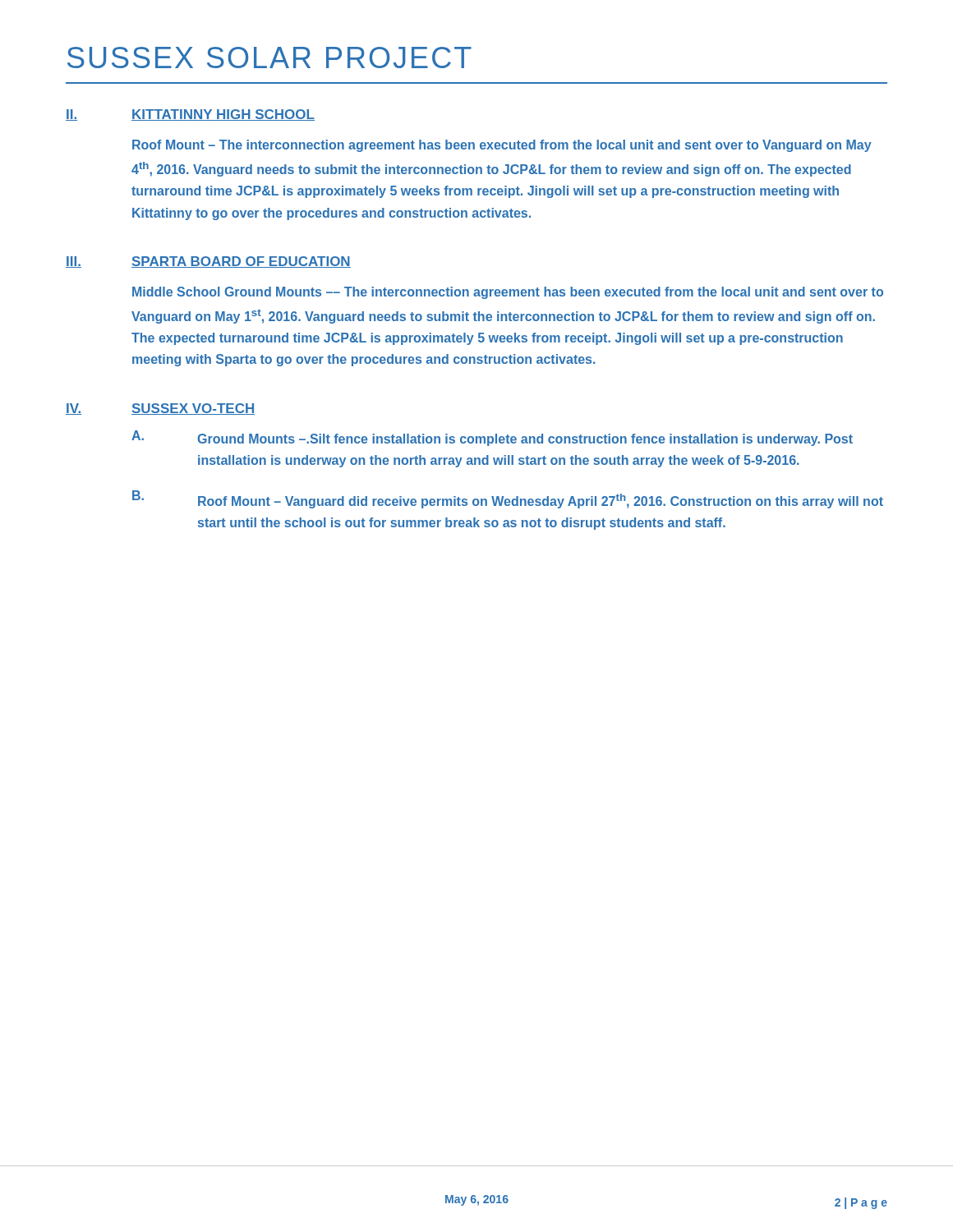Point to "IV. SUSSEX VO-TECH"

coord(160,409)
